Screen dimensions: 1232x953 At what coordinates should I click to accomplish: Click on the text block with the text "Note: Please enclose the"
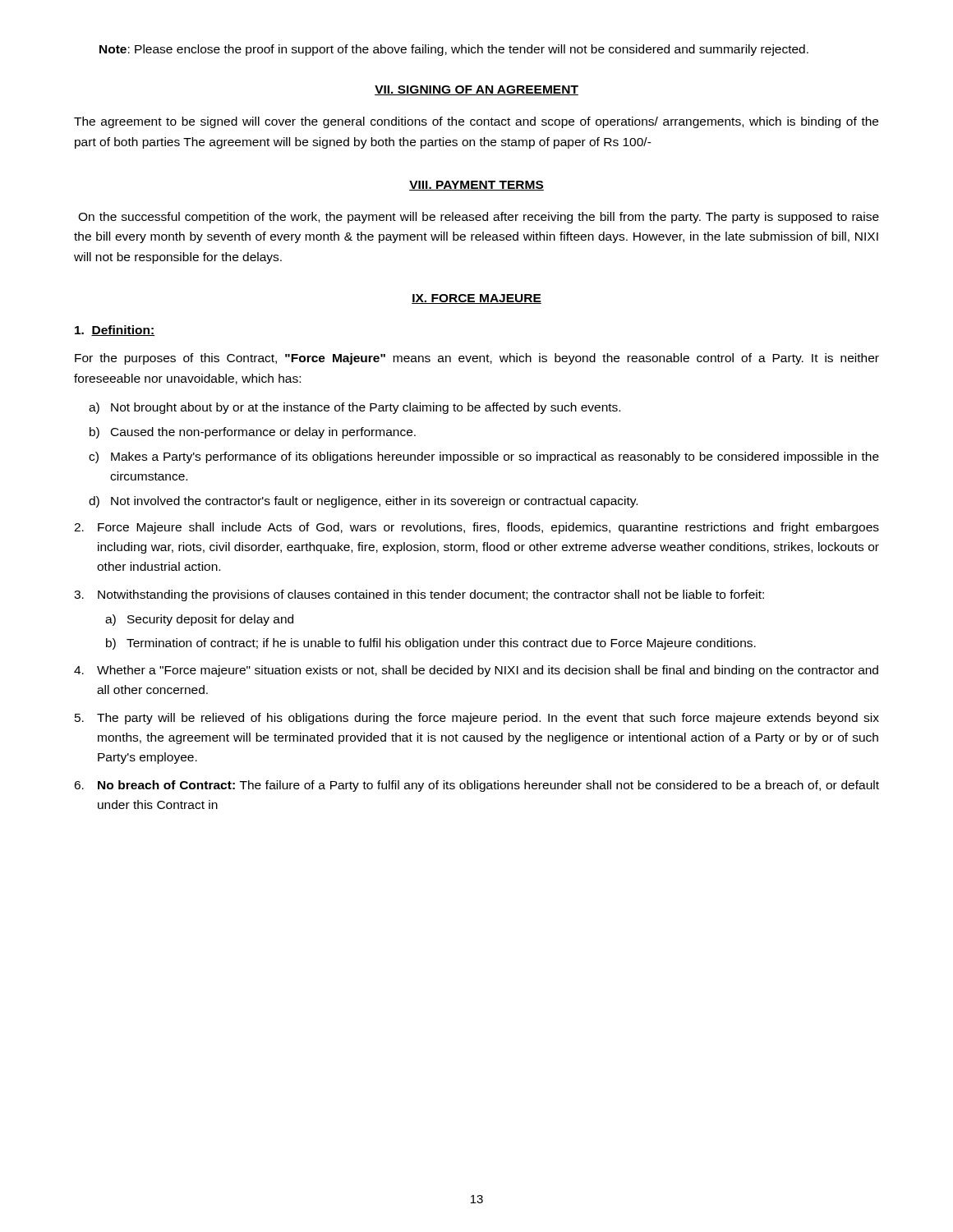coord(454,49)
